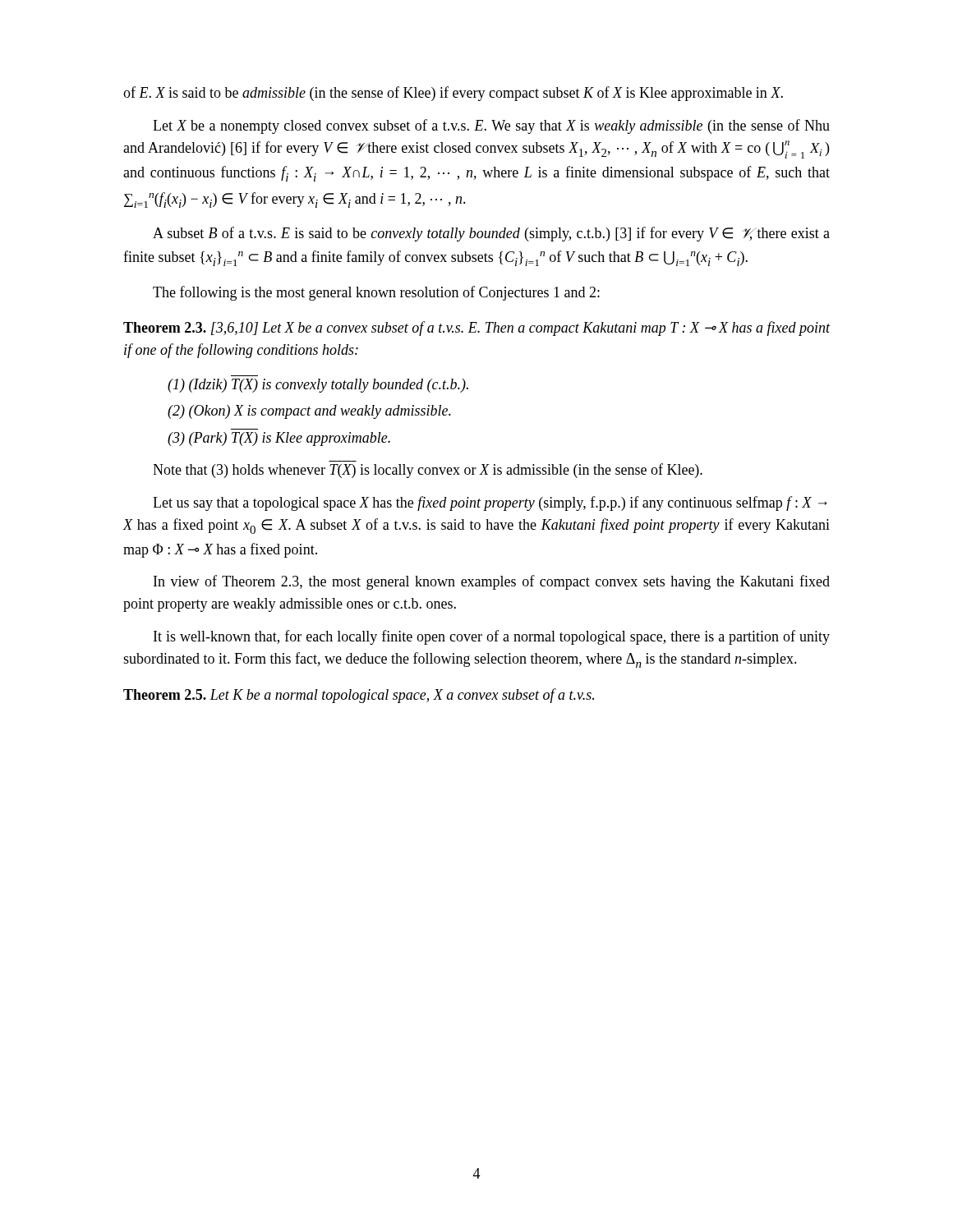This screenshot has width=953, height=1232.
Task: Locate the text block that reads "of E. X"
Action: click(x=476, y=93)
